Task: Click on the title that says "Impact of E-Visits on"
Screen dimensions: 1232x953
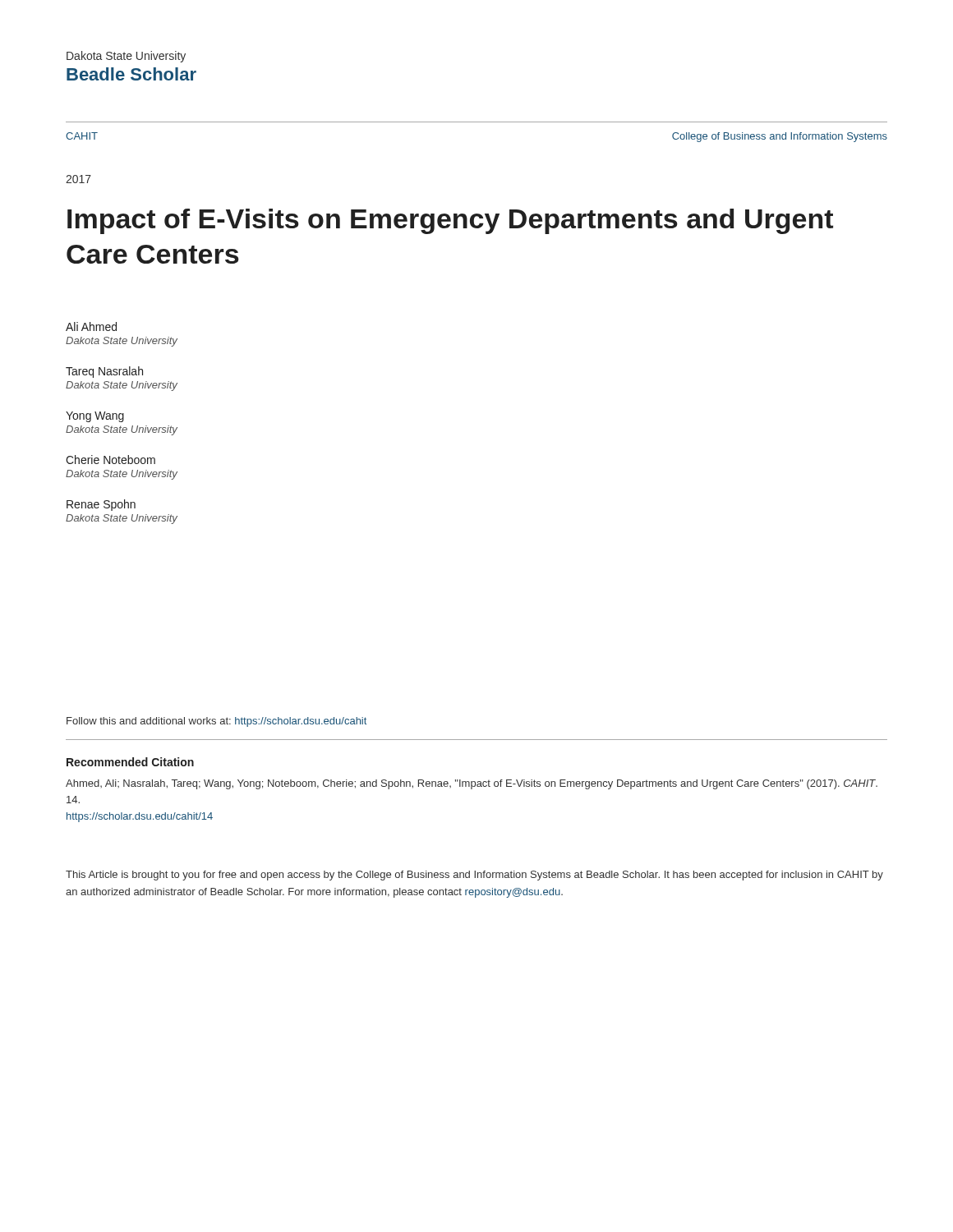Action: pos(450,236)
